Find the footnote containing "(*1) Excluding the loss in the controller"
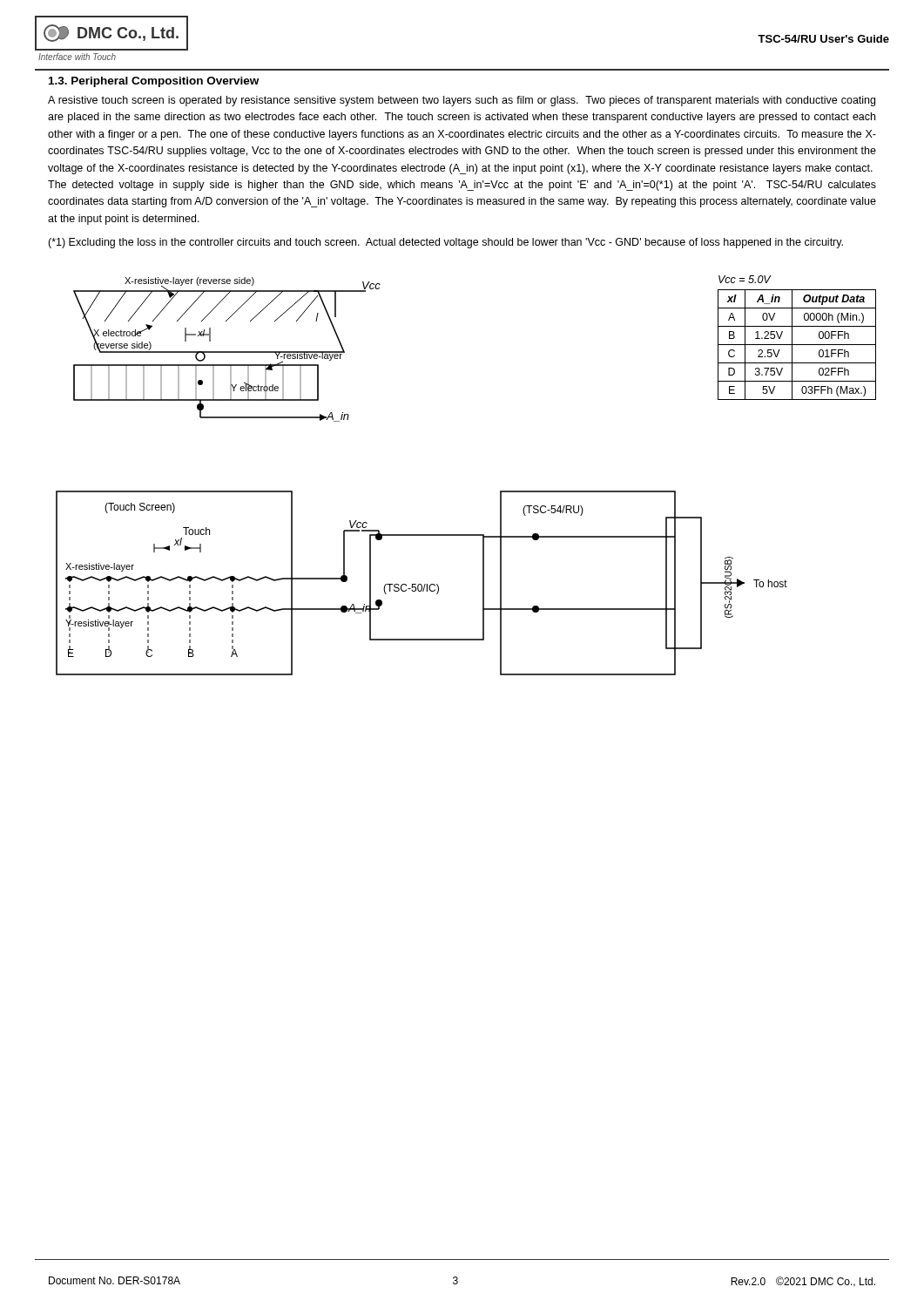 click(446, 242)
